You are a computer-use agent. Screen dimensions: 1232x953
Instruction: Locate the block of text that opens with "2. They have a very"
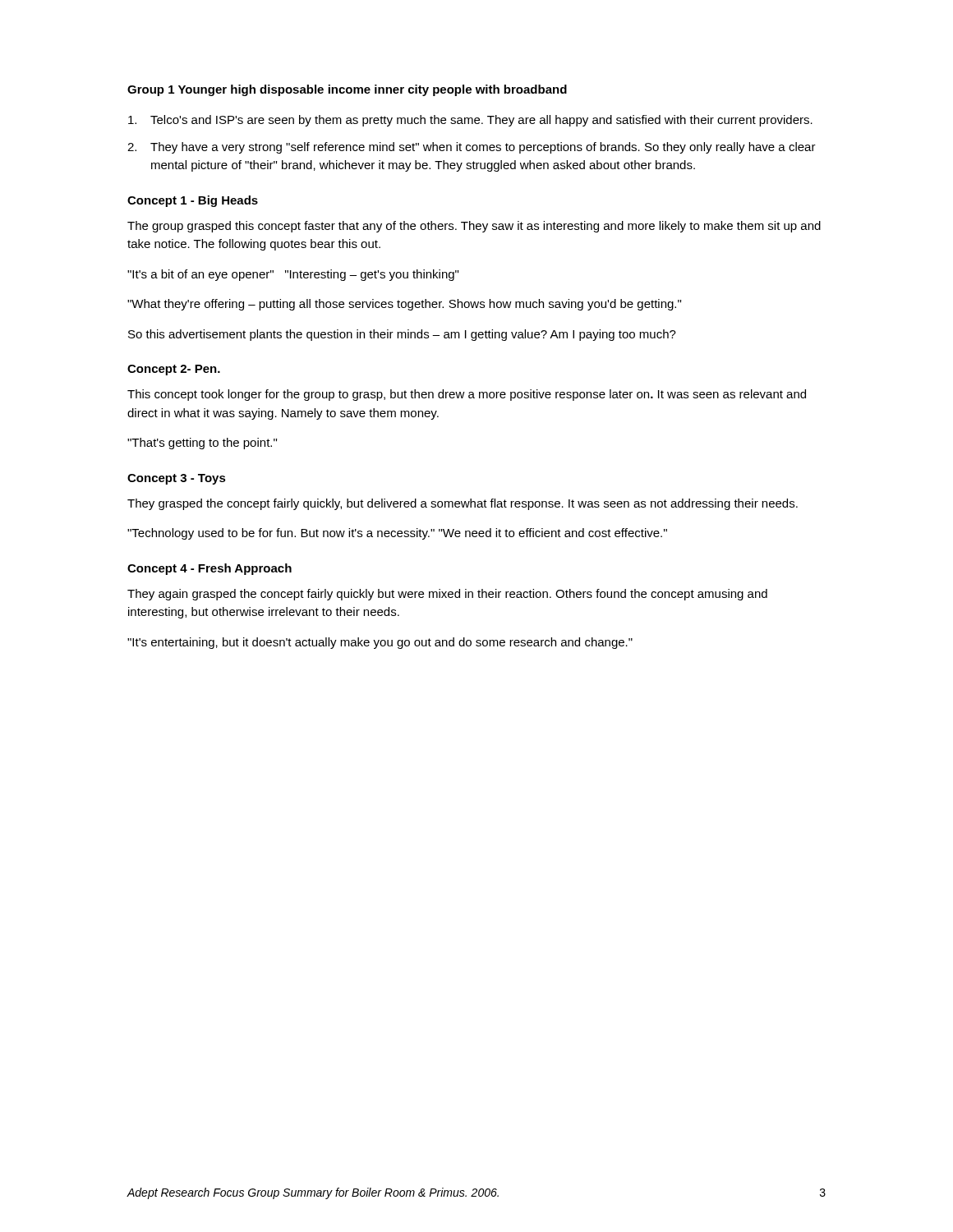[x=476, y=156]
